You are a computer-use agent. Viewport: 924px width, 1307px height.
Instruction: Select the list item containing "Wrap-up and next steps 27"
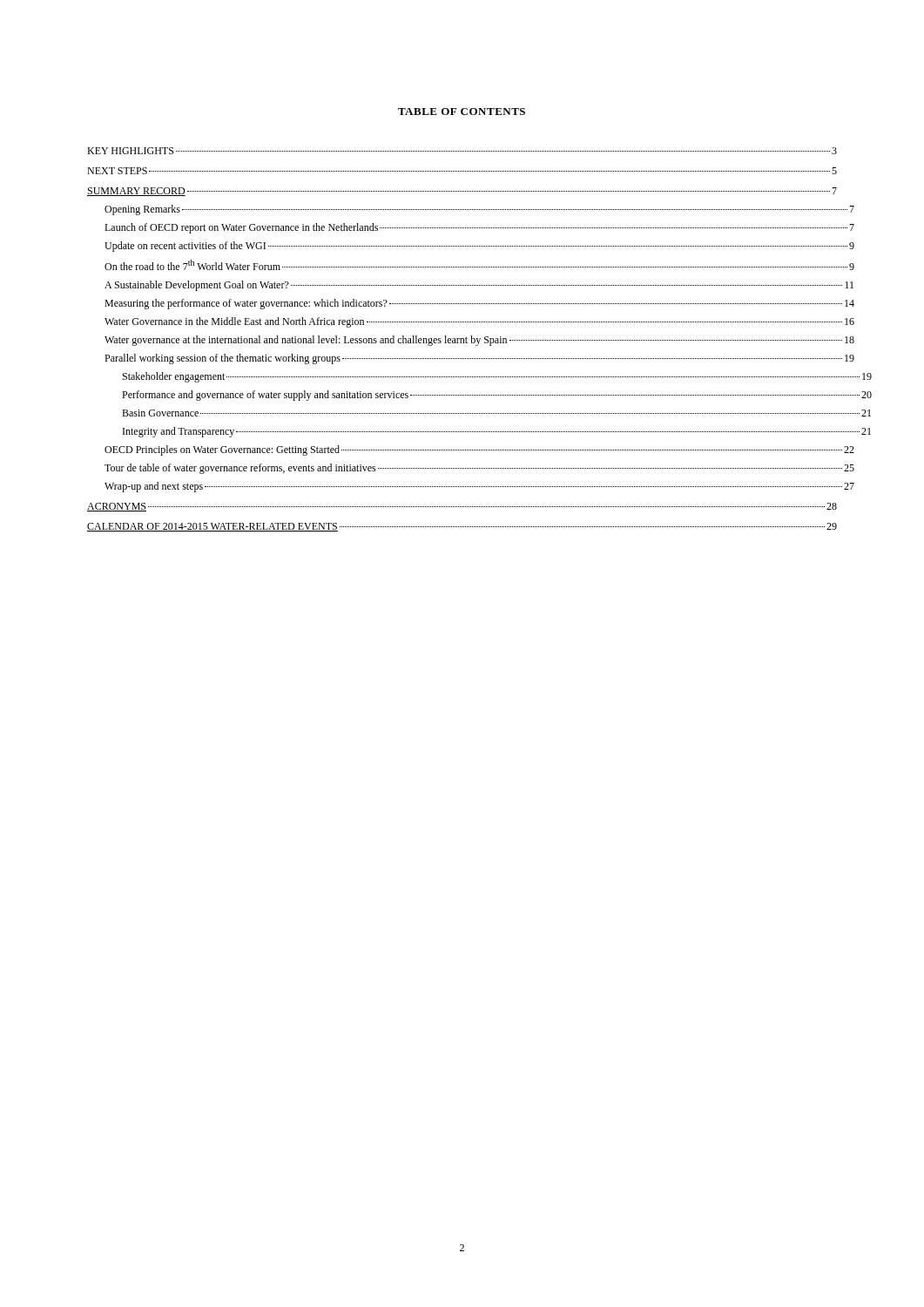479,487
